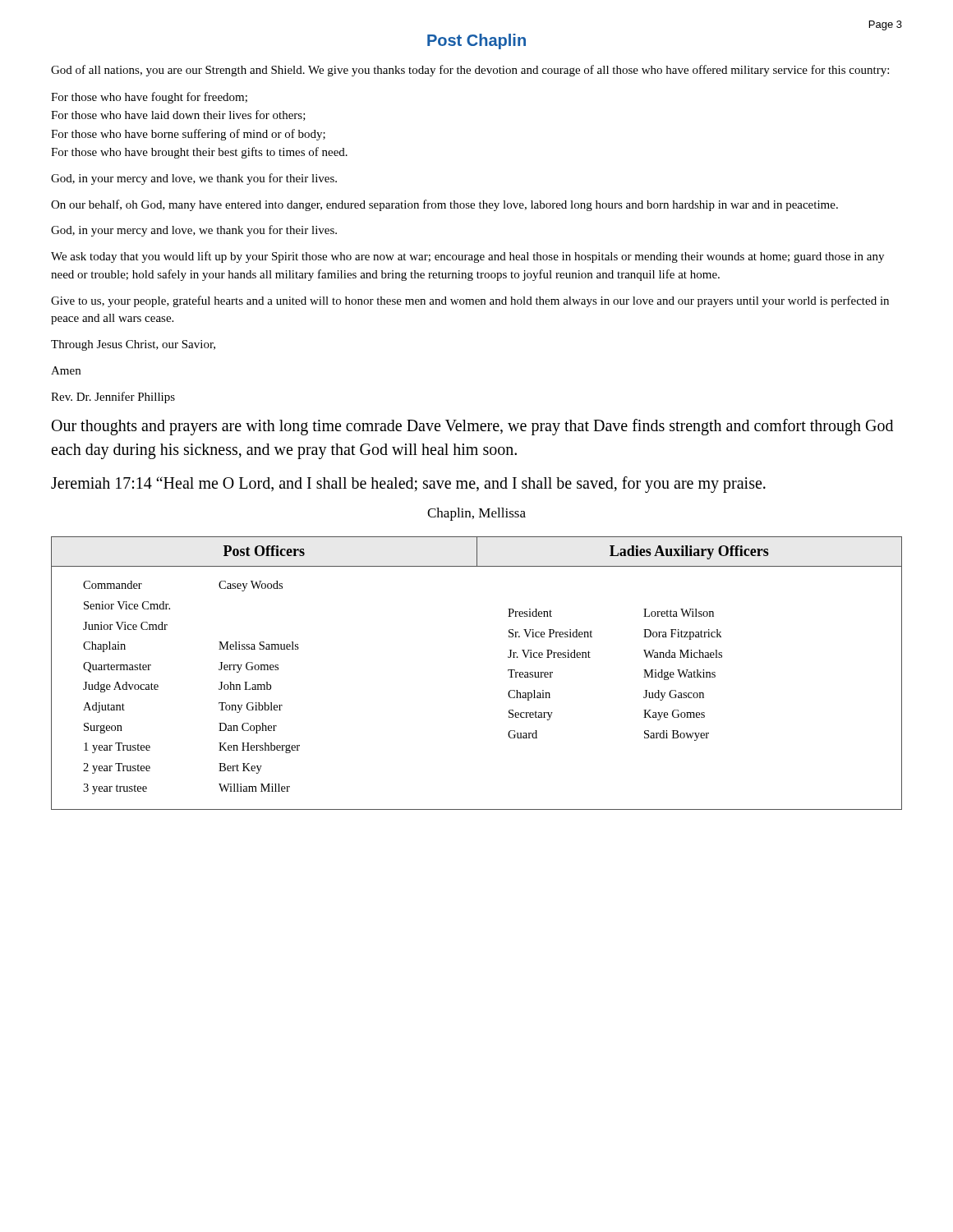This screenshot has height=1232, width=953.
Task: Locate the block of text that opens with "For those who have laid down"
Action: click(x=178, y=115)
